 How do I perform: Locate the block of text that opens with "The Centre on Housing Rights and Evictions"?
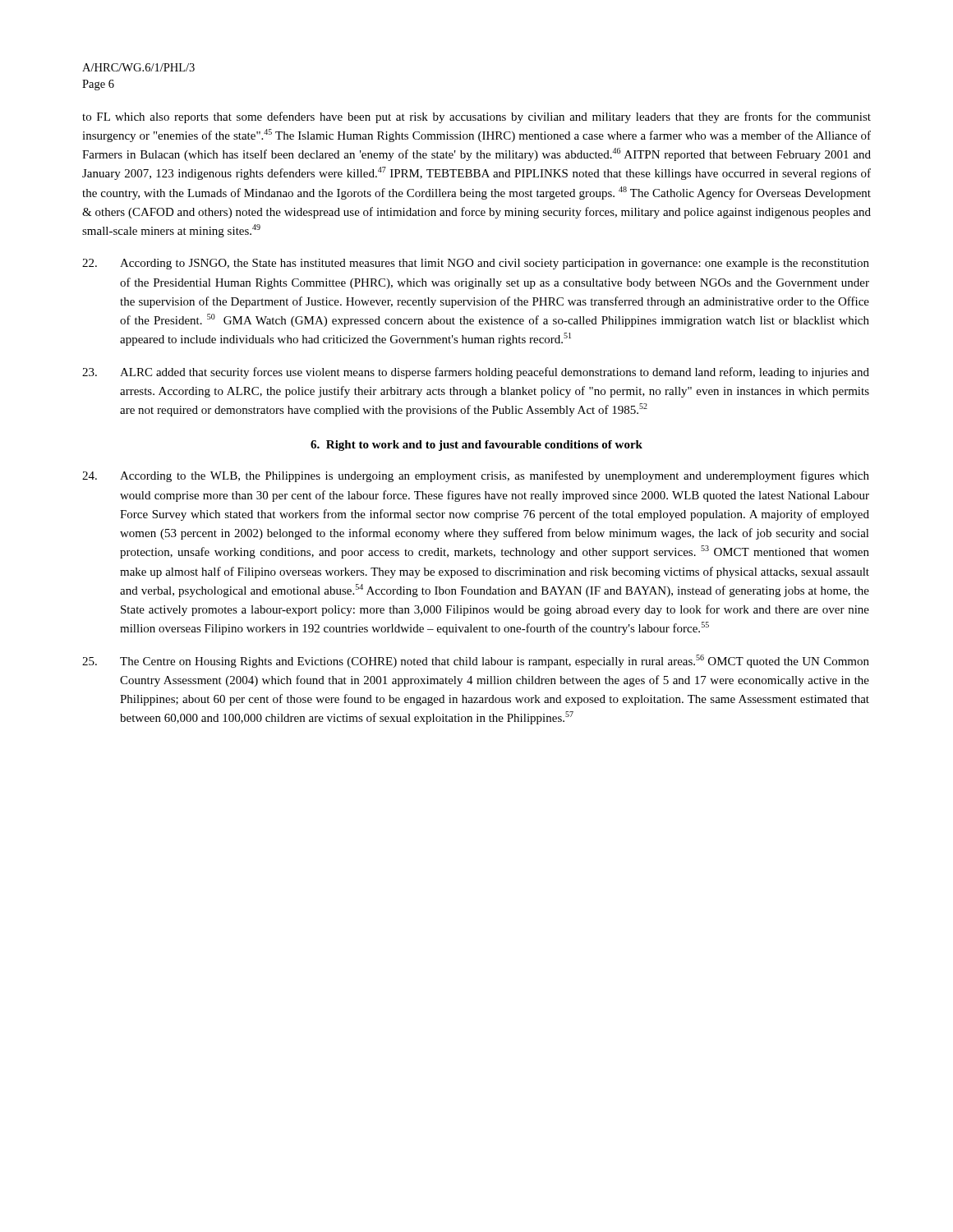[x=476, y=690]
